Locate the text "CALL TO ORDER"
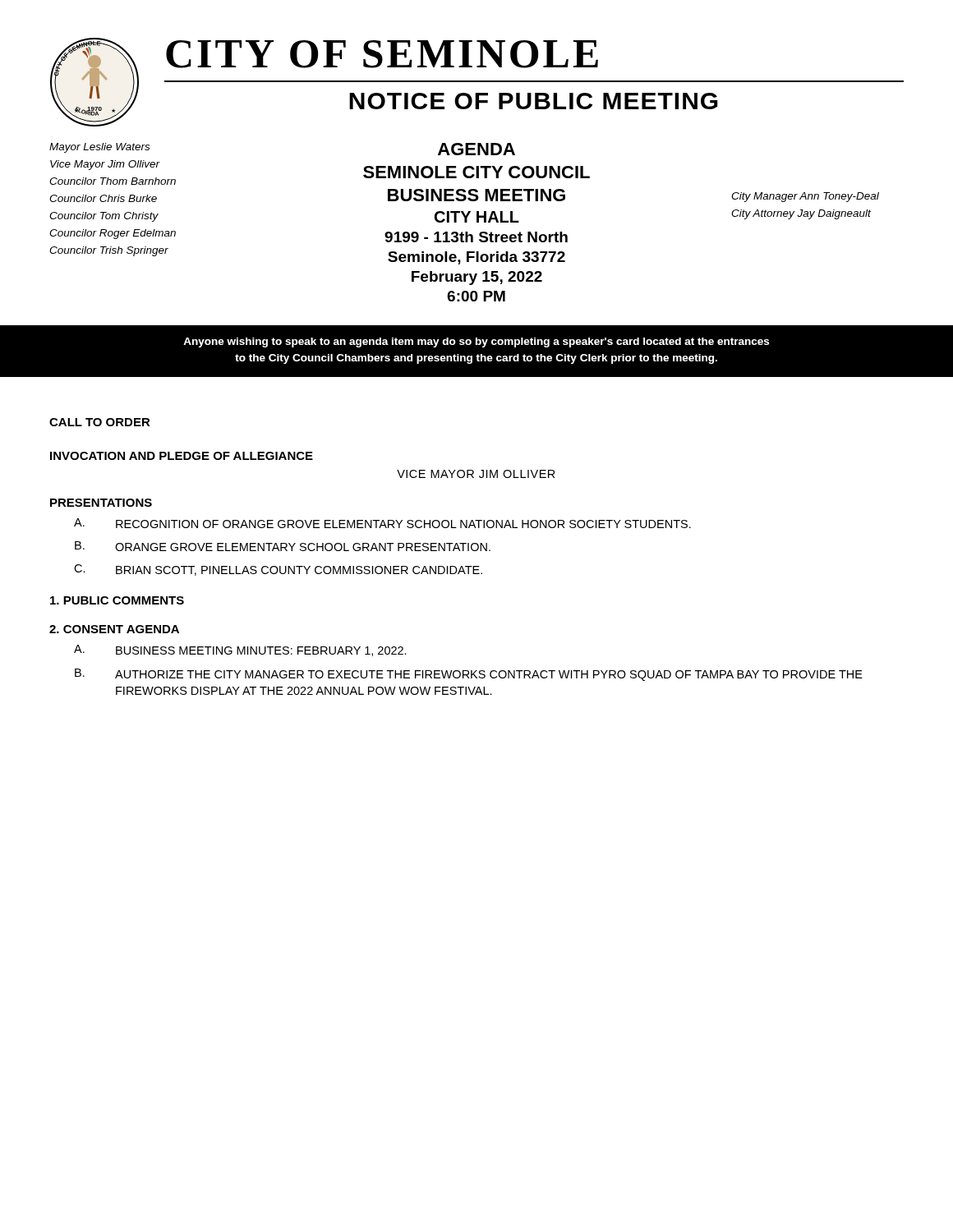The image size is (953, 1232). point(100,421)
